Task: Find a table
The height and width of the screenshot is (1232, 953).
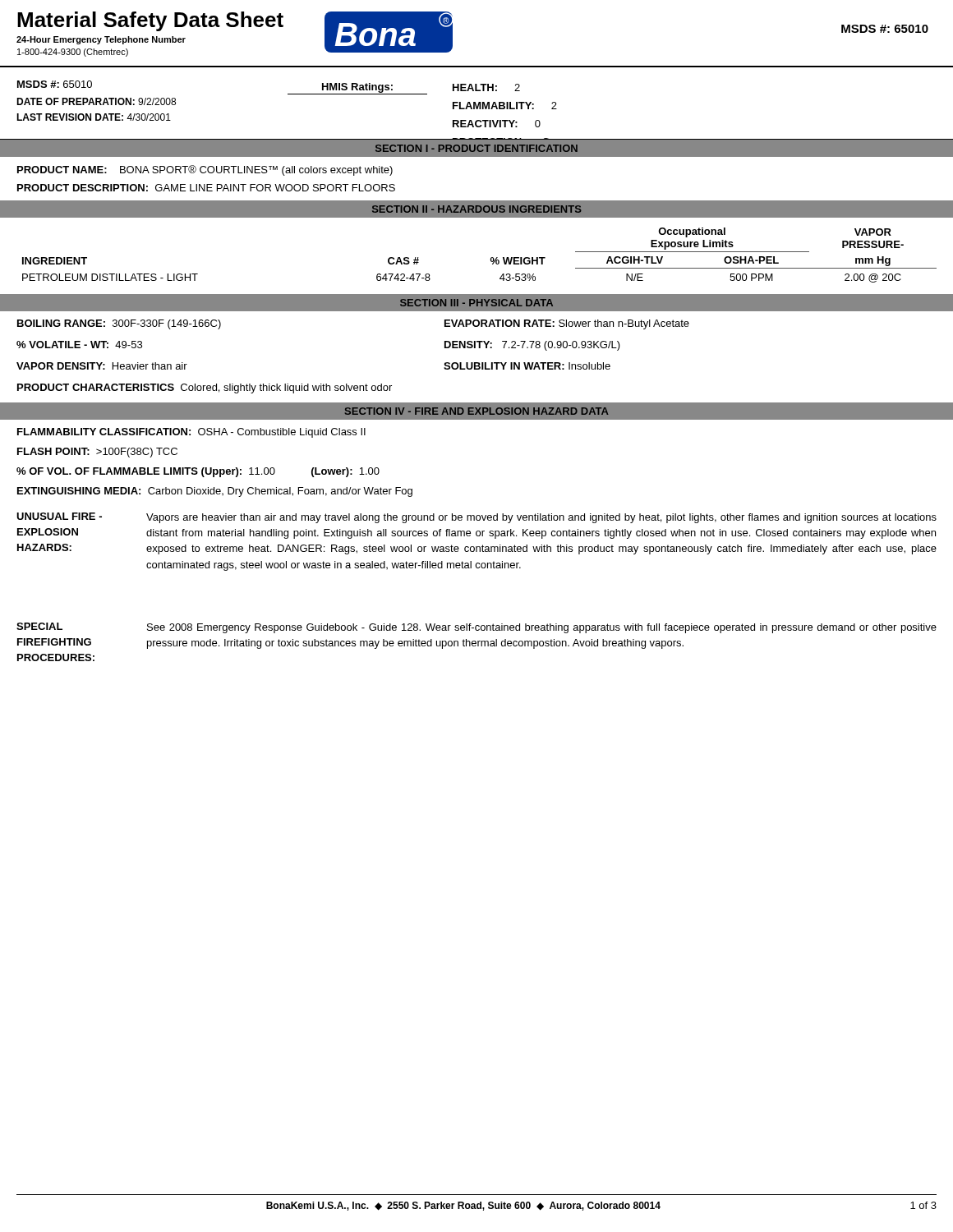Action: (476, 256)
